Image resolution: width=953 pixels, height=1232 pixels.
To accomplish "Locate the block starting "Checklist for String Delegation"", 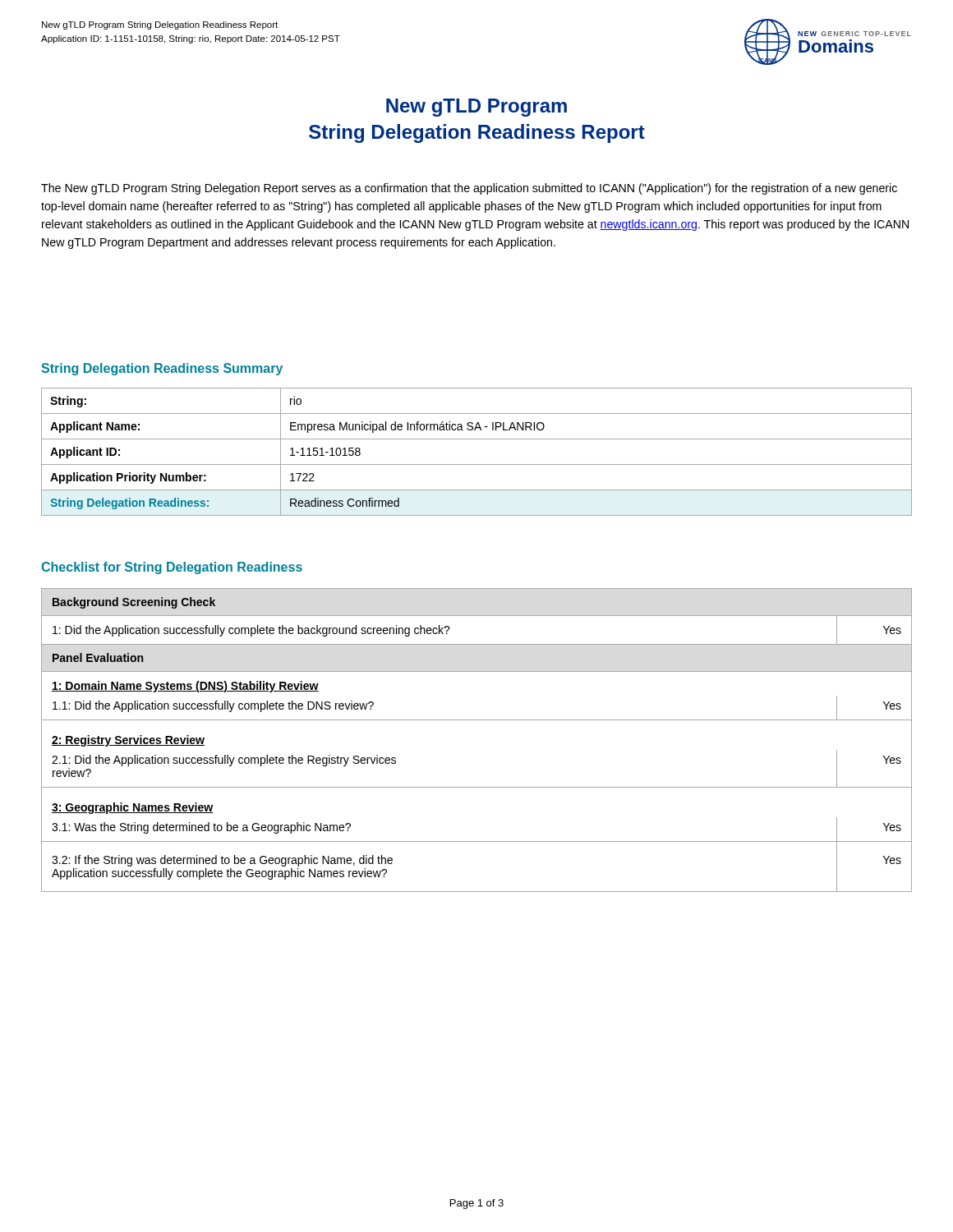I will 172,567.
